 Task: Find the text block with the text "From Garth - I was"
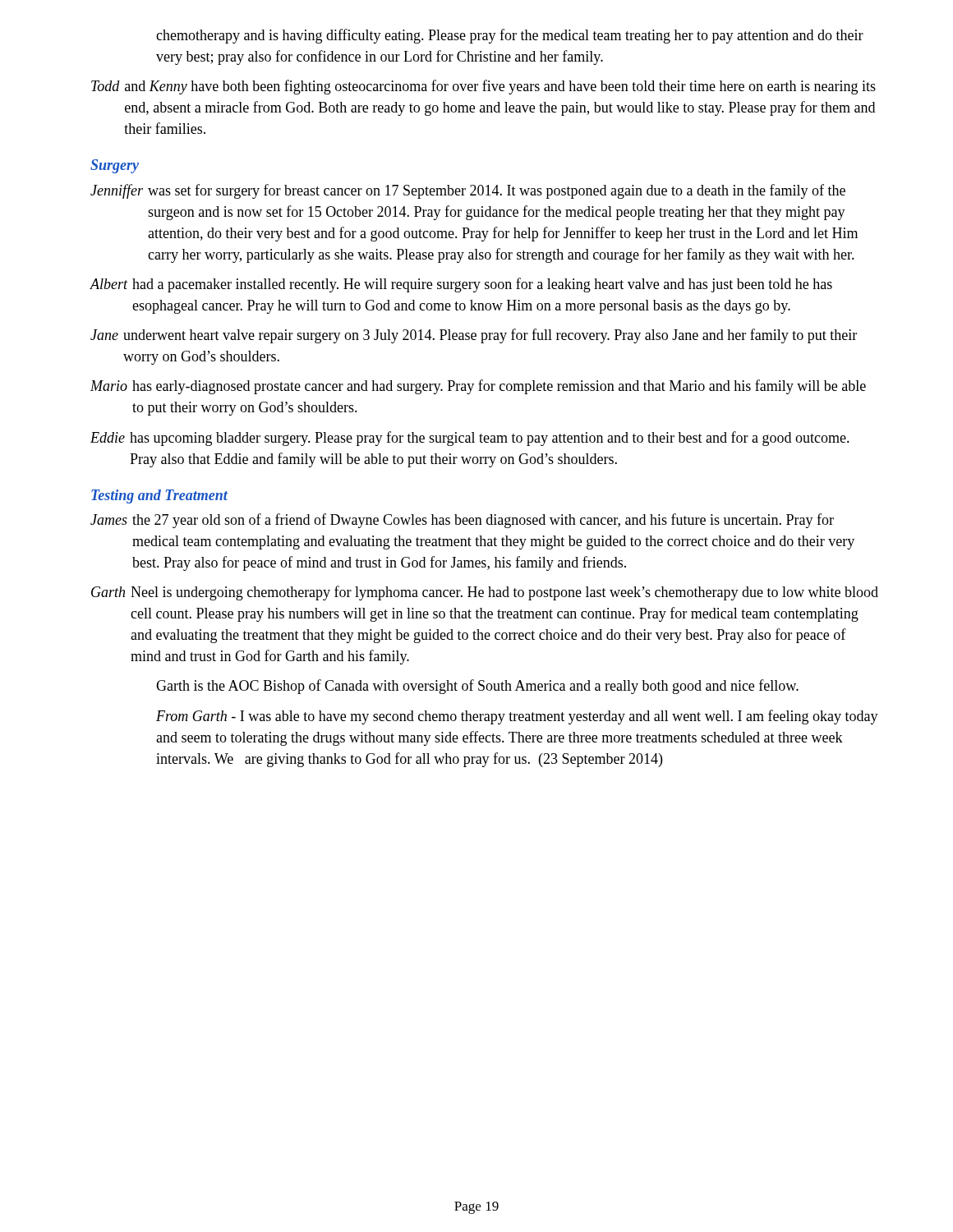(517, 737)
